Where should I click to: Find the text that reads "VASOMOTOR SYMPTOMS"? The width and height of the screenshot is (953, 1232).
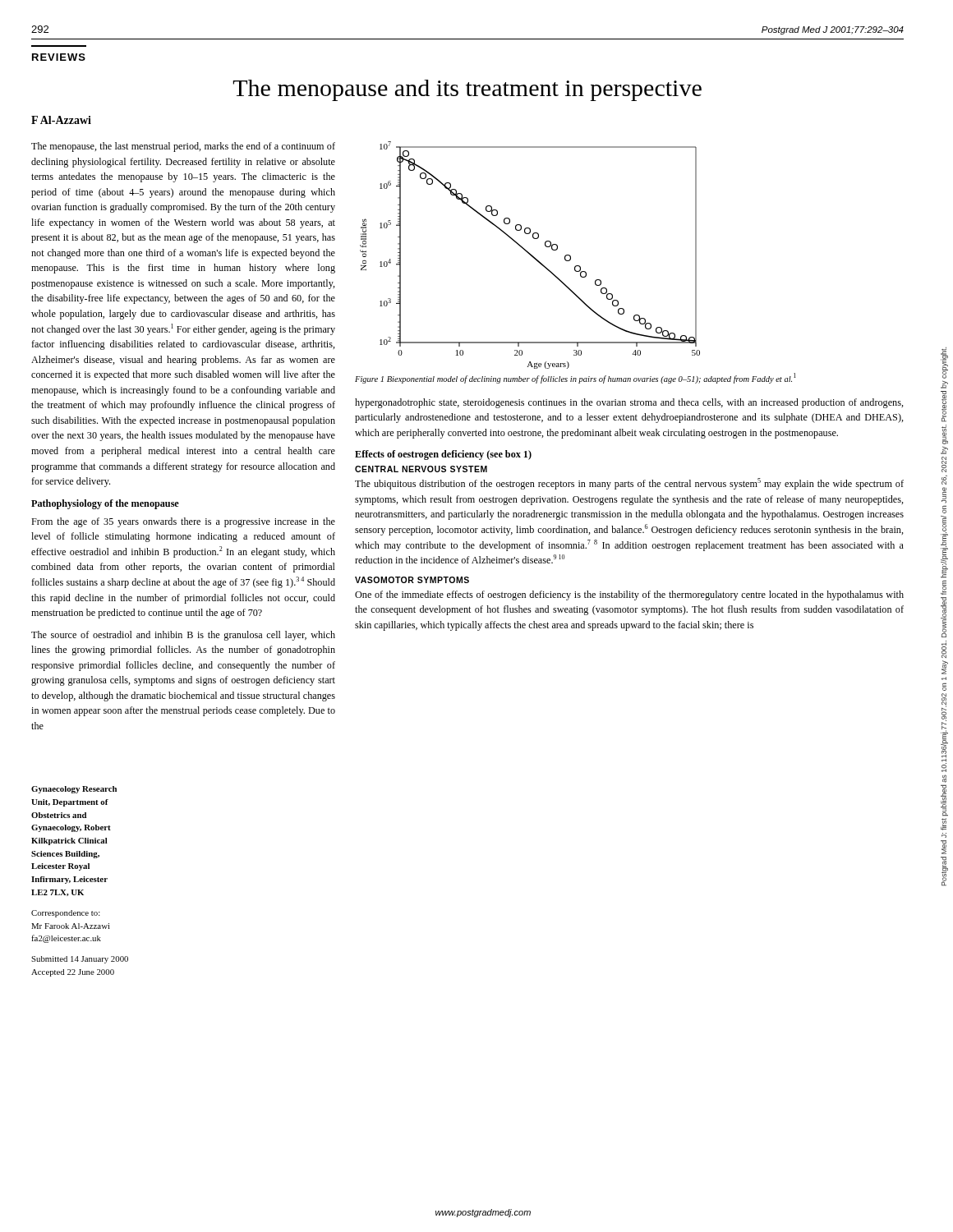tap(412, 580)
